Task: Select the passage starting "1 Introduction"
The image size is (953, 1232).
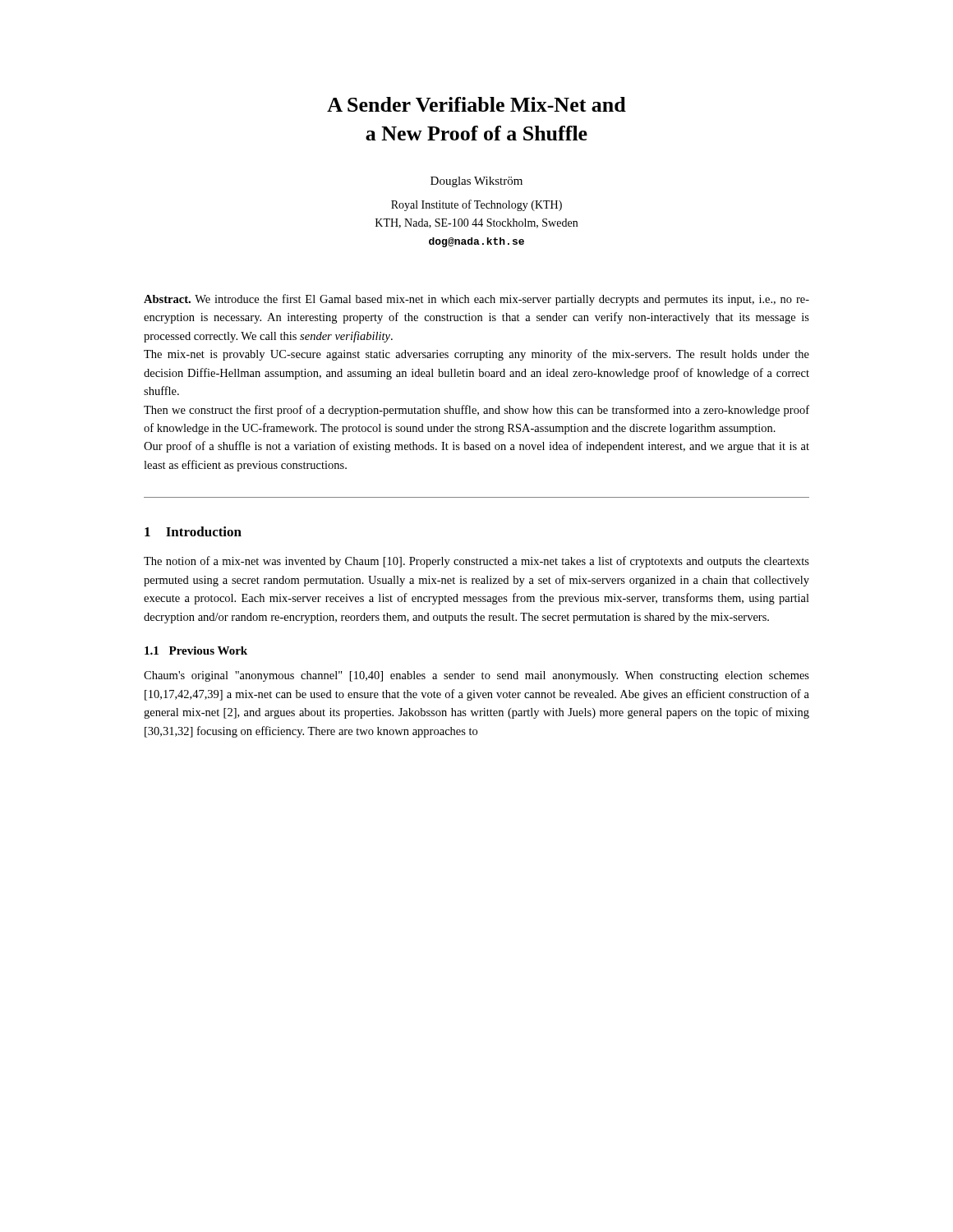Action: [x=193, y=532]
